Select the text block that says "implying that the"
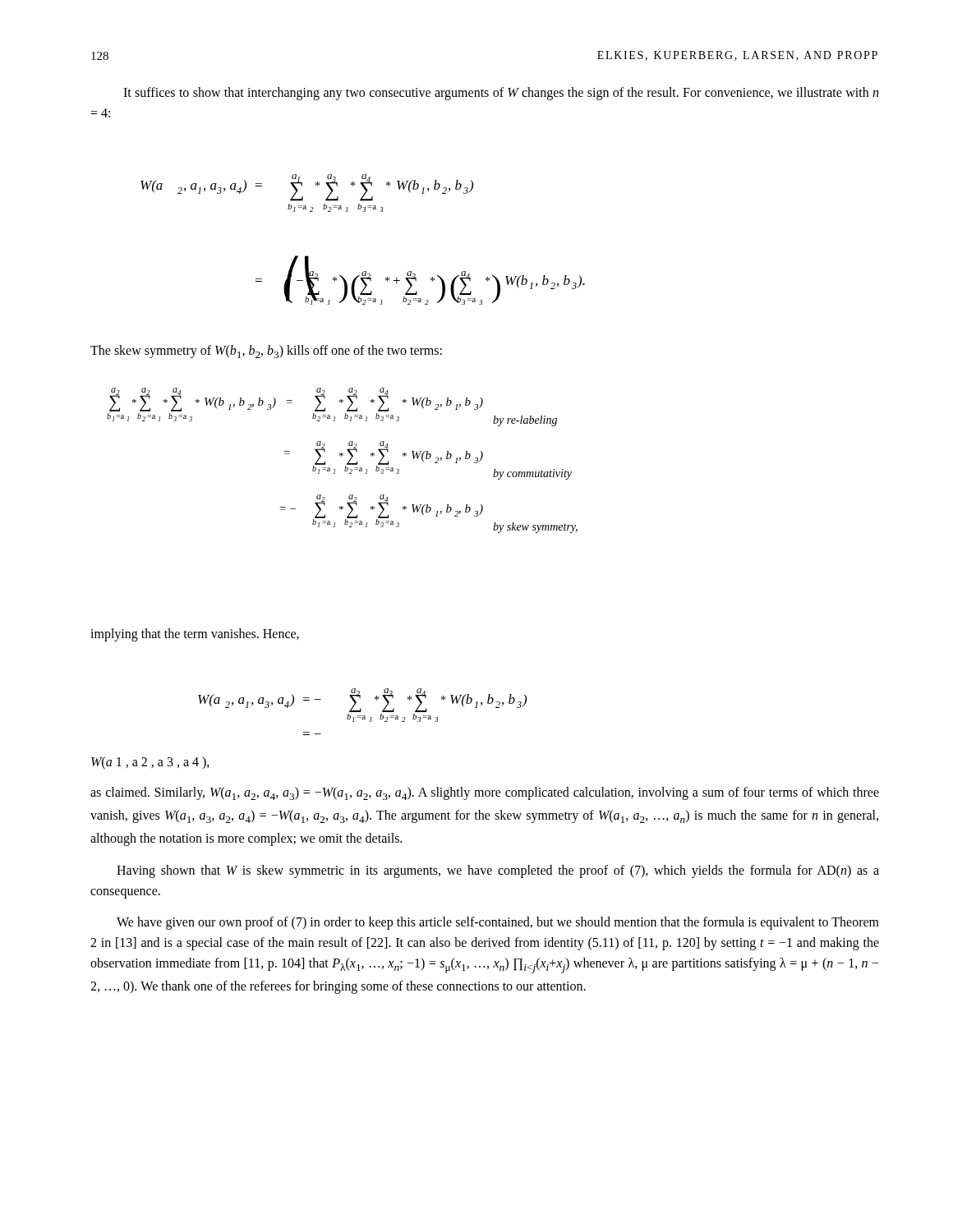 point(195,635)
